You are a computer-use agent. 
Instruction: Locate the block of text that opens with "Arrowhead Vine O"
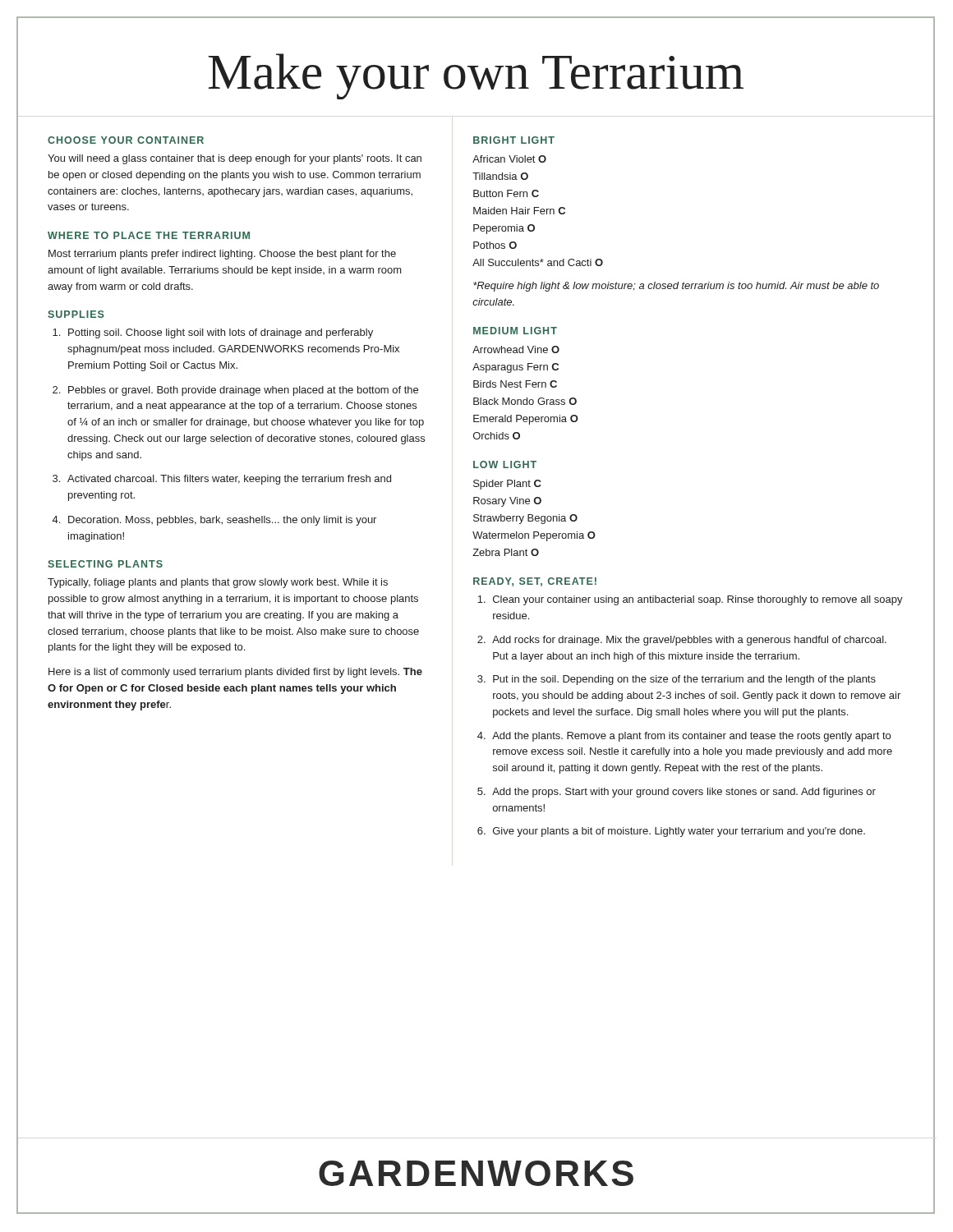point(516,349)
